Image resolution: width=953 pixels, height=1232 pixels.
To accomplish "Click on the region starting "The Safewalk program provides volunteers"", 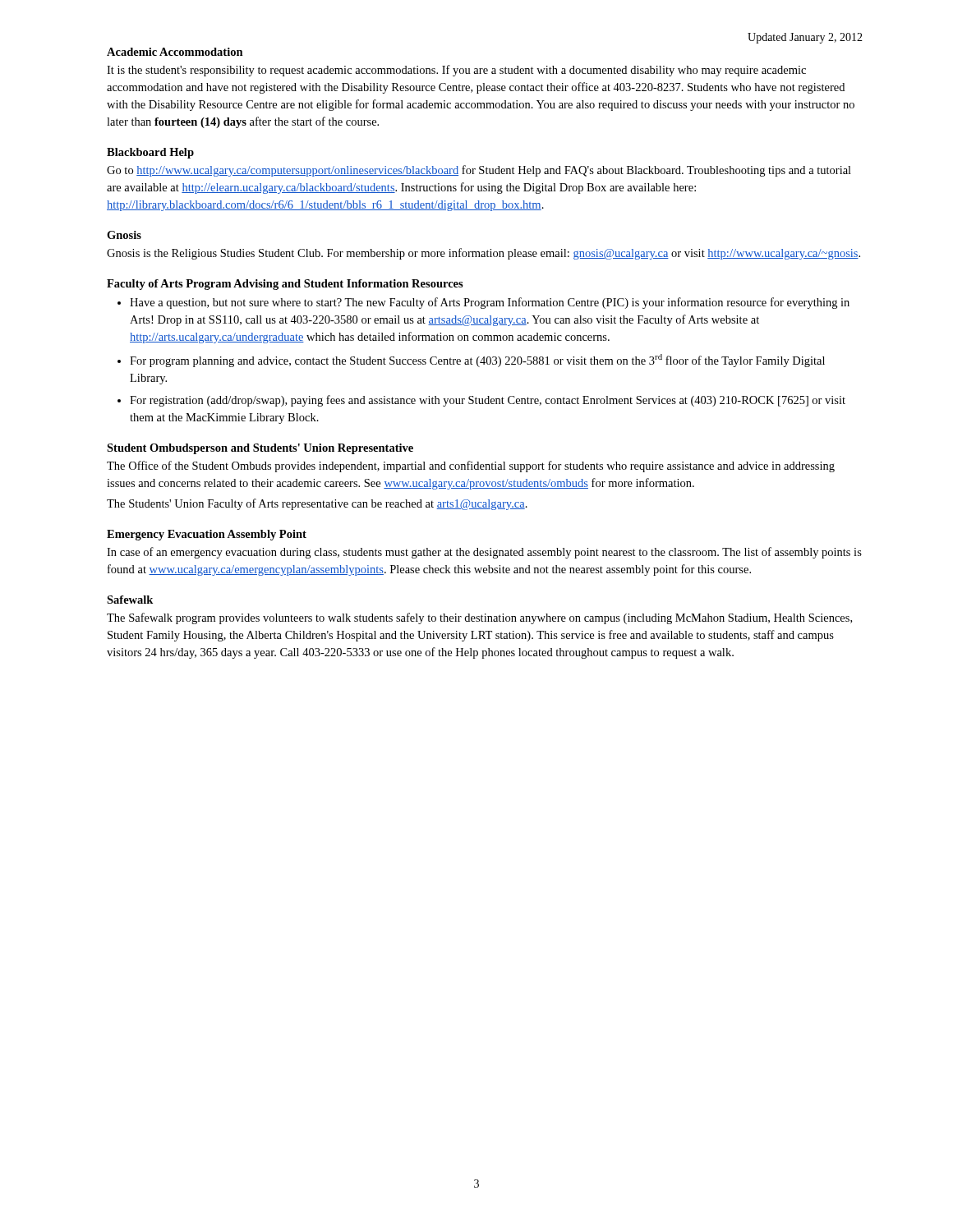I will coord(485,635).
